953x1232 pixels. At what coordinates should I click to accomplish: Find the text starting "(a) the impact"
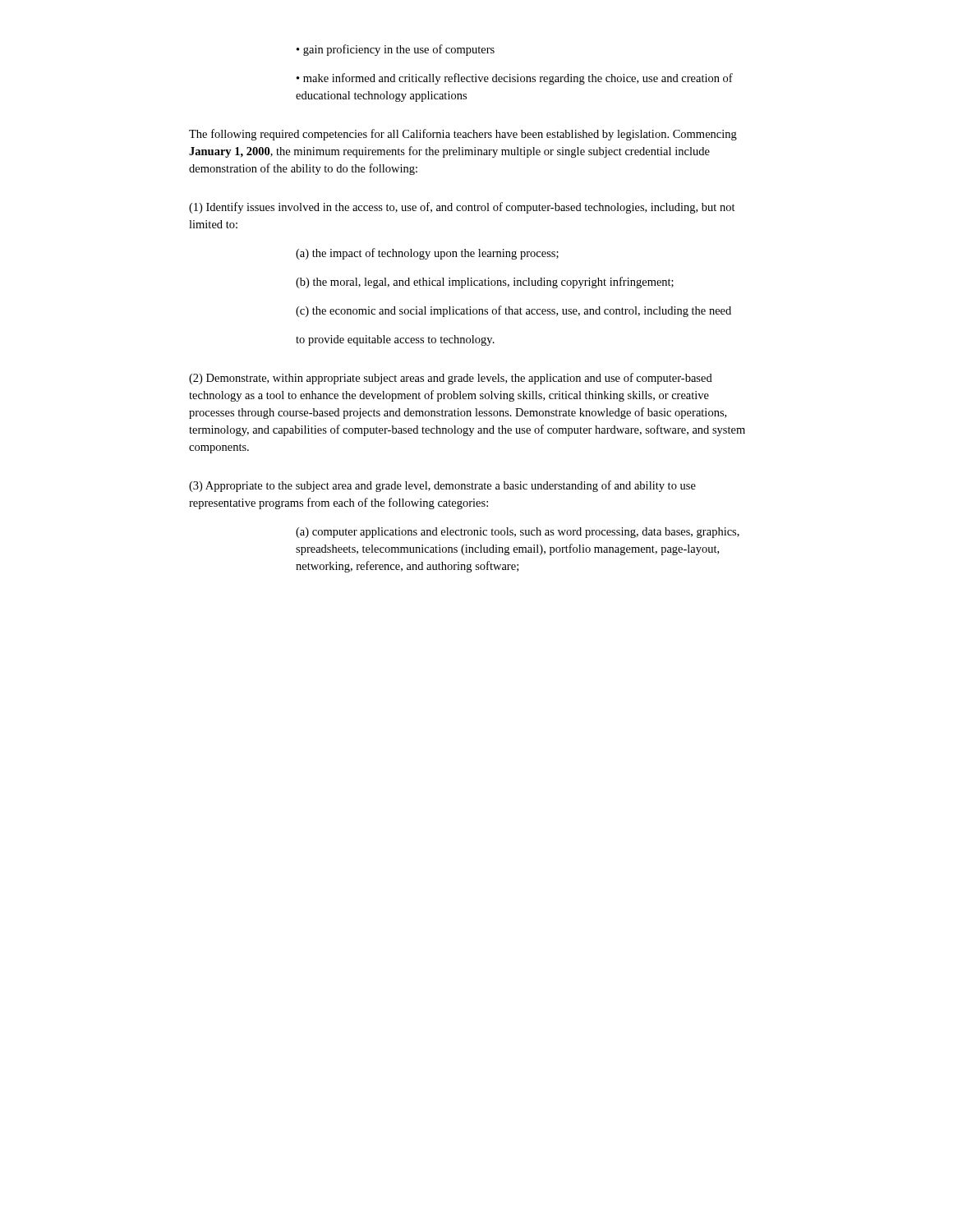click(427, 253)
